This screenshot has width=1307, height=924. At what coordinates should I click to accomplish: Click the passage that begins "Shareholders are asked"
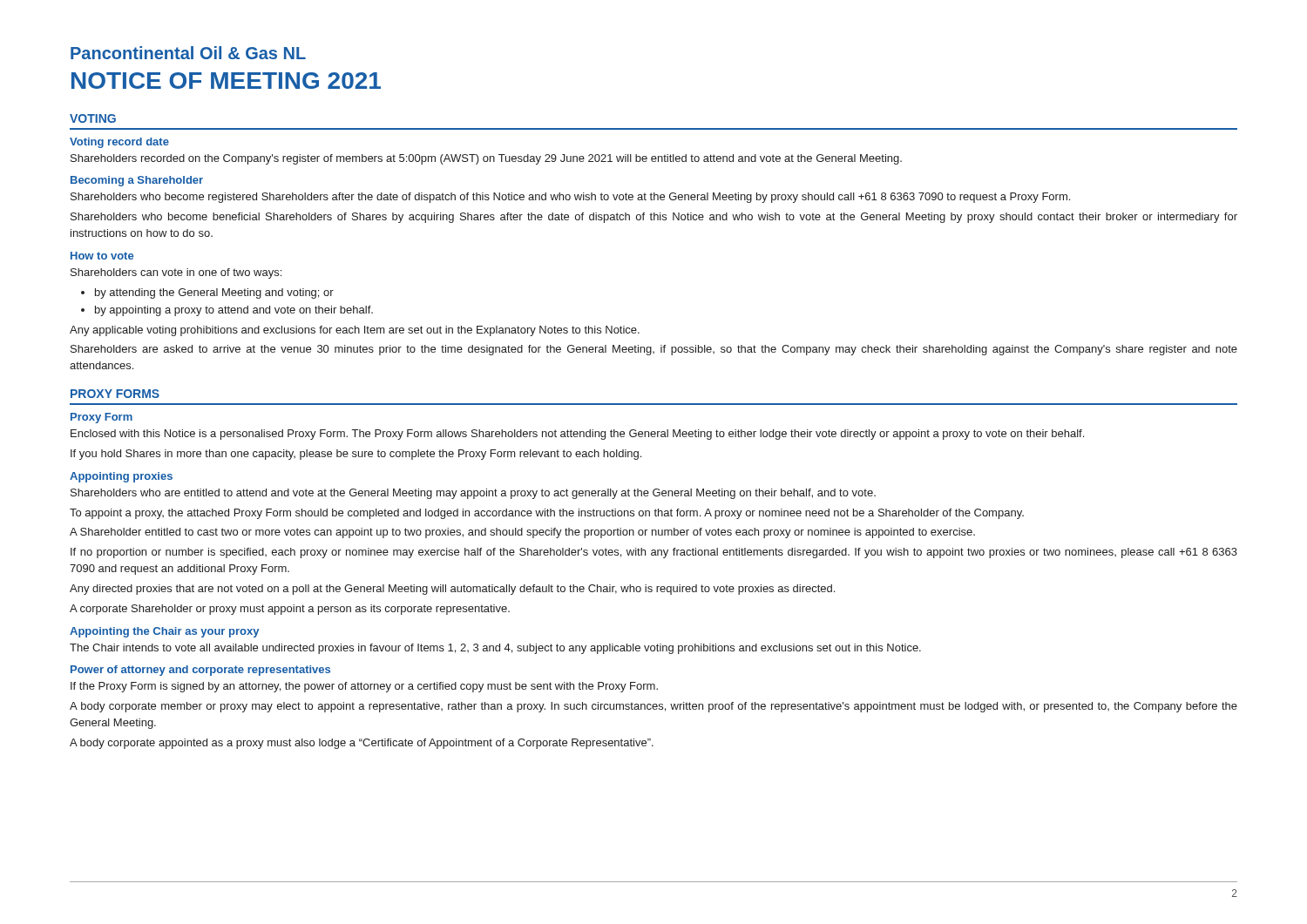click(x=654, y=357)
